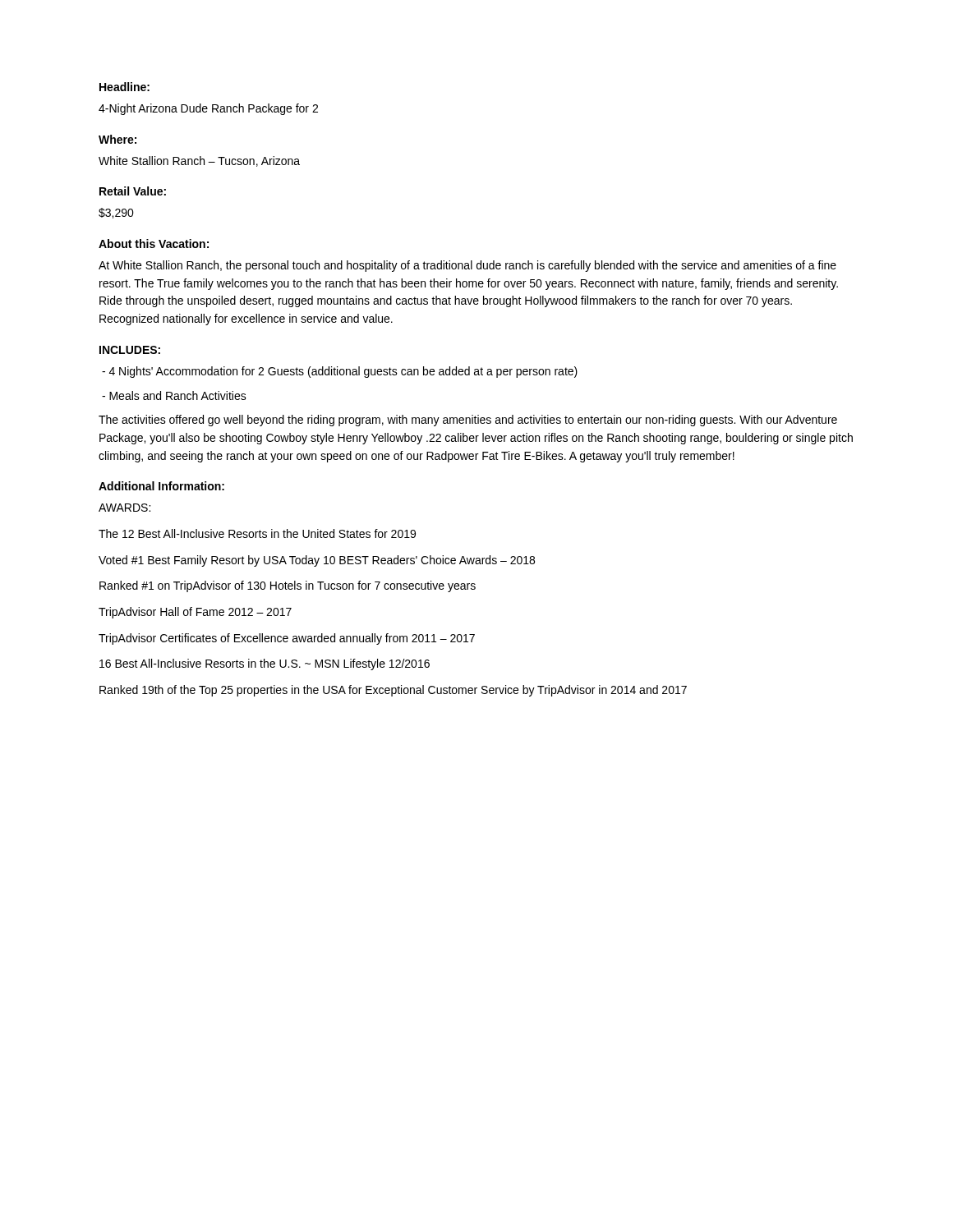Select the list item with the text "4 Nights' Accommodation for 2 Guests (additional"
This screenshot has height=1232, width=953.
(338, 371)
